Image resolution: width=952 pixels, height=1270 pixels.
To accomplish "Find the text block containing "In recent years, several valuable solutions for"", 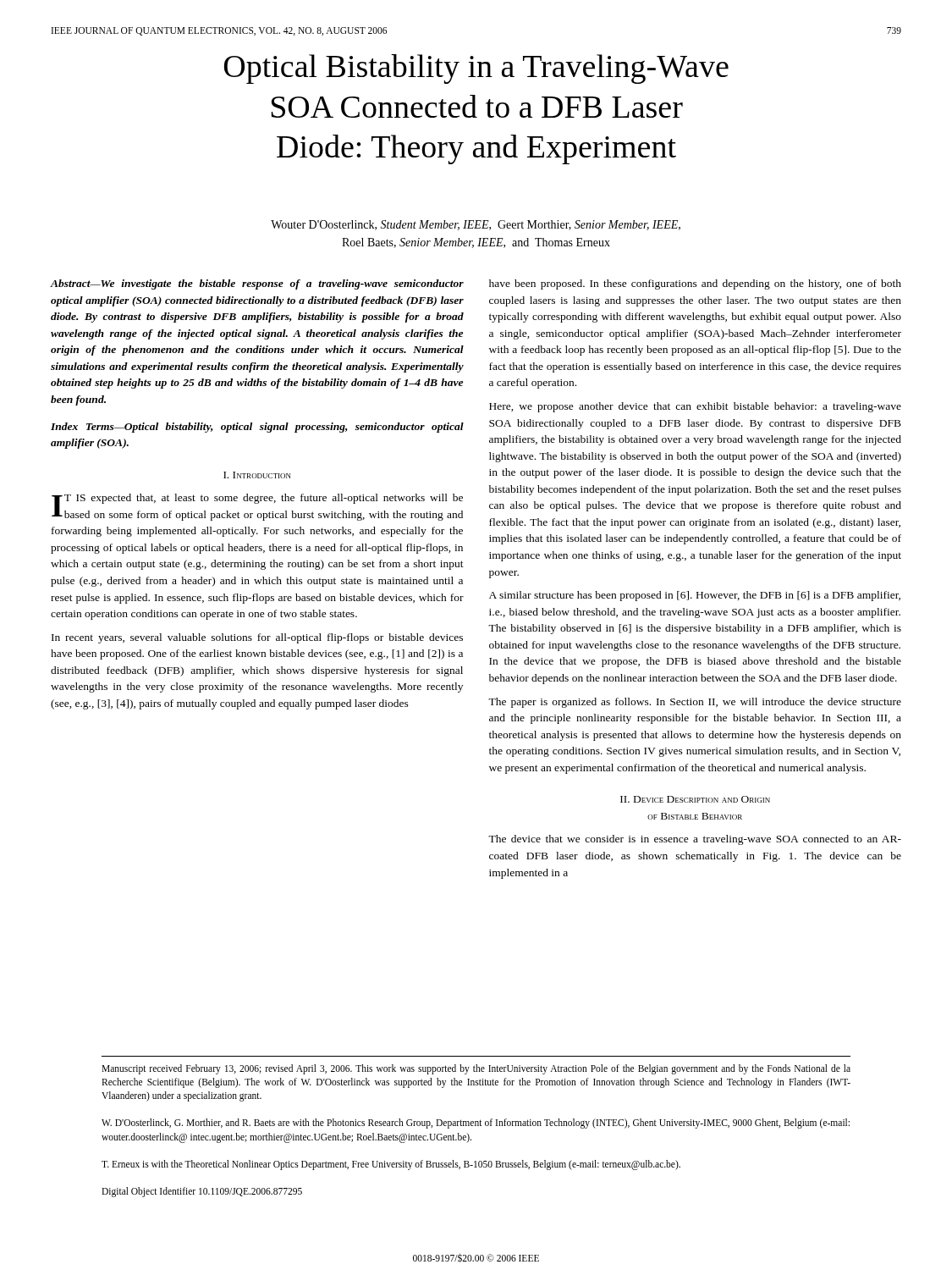I will point(257,670).
